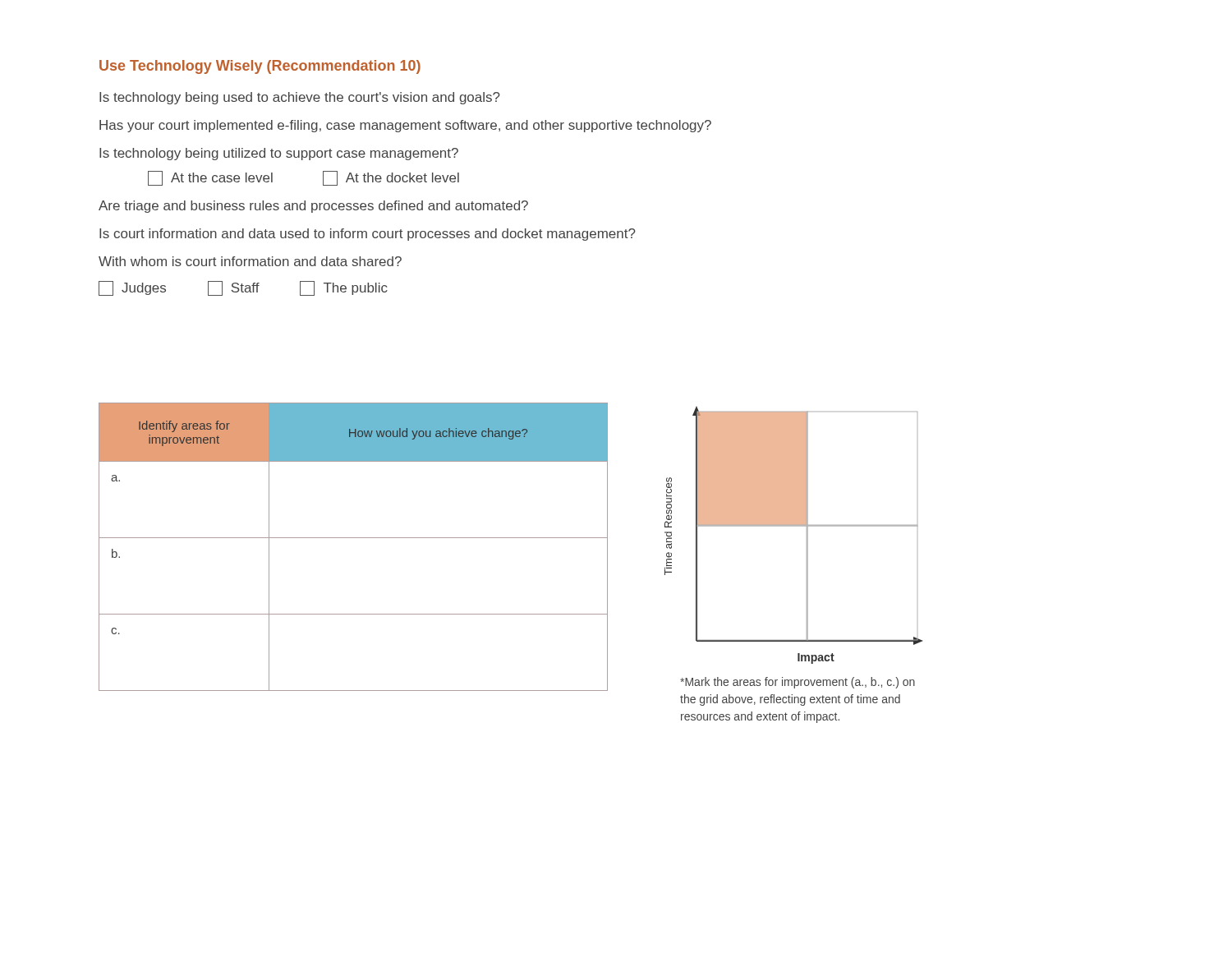Select the block starting "Are triage and business rules"

point(314,206)
